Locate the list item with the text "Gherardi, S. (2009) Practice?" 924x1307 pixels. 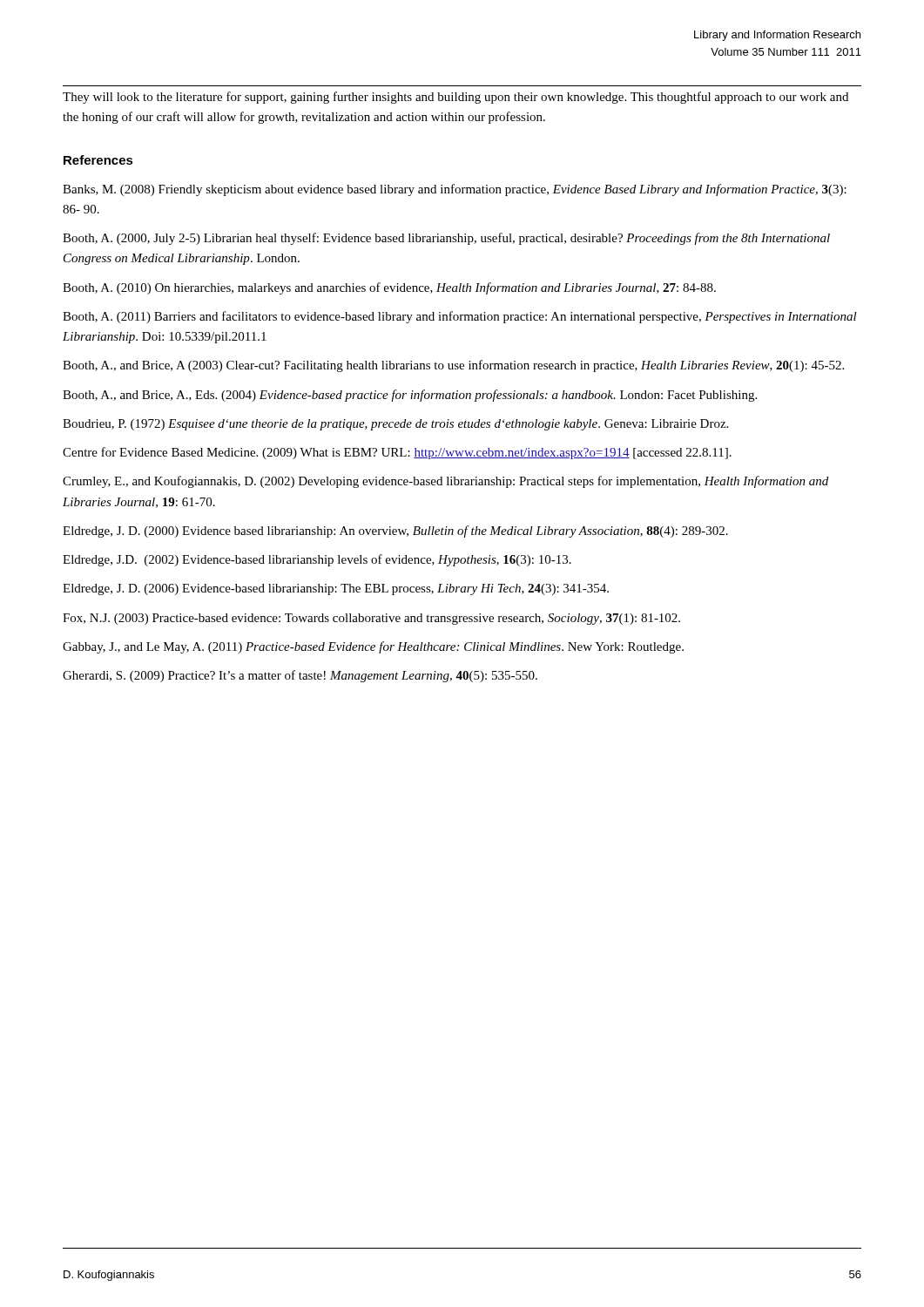[x=300, y=675]
